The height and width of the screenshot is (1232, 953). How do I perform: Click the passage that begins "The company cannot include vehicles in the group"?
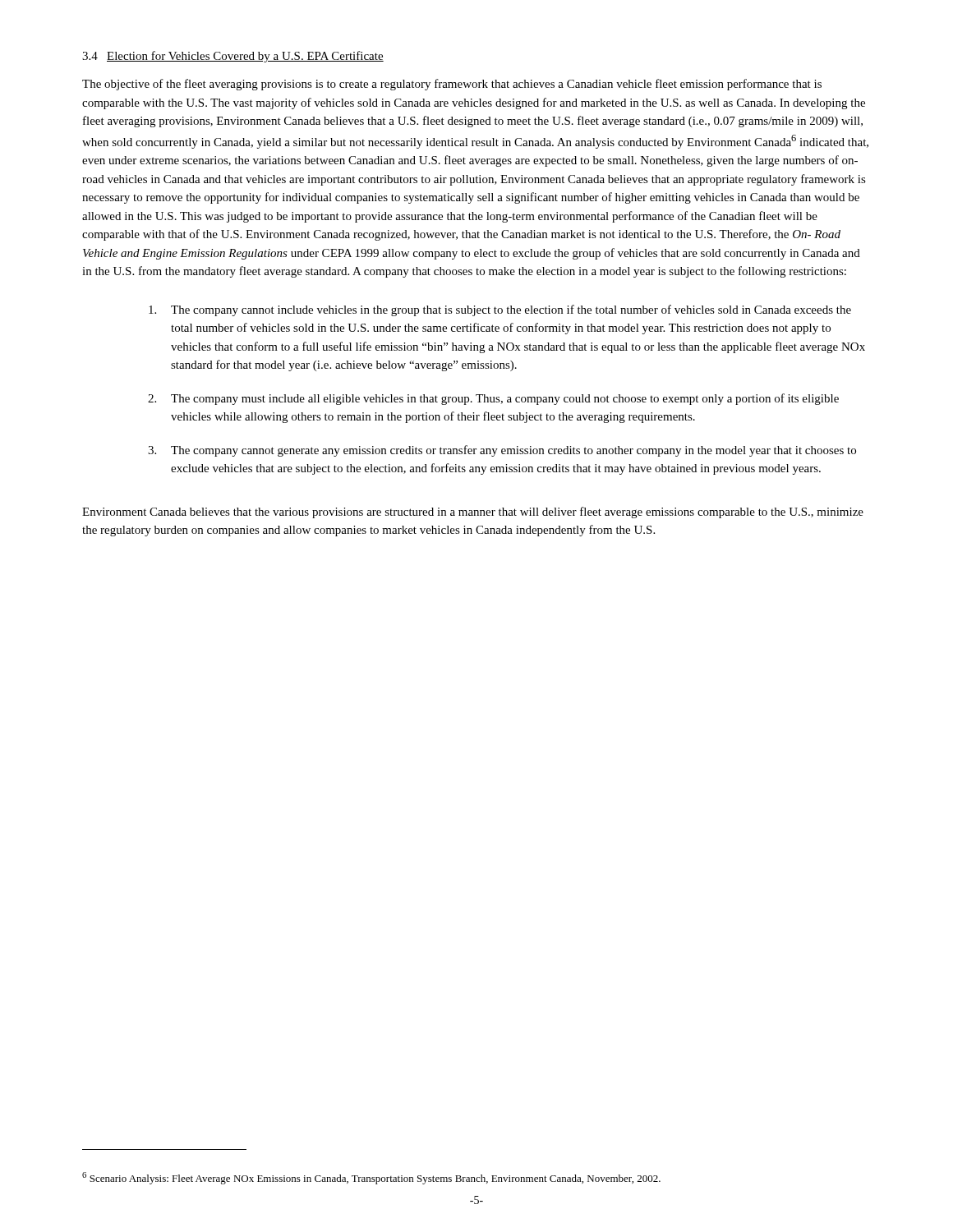509,337
